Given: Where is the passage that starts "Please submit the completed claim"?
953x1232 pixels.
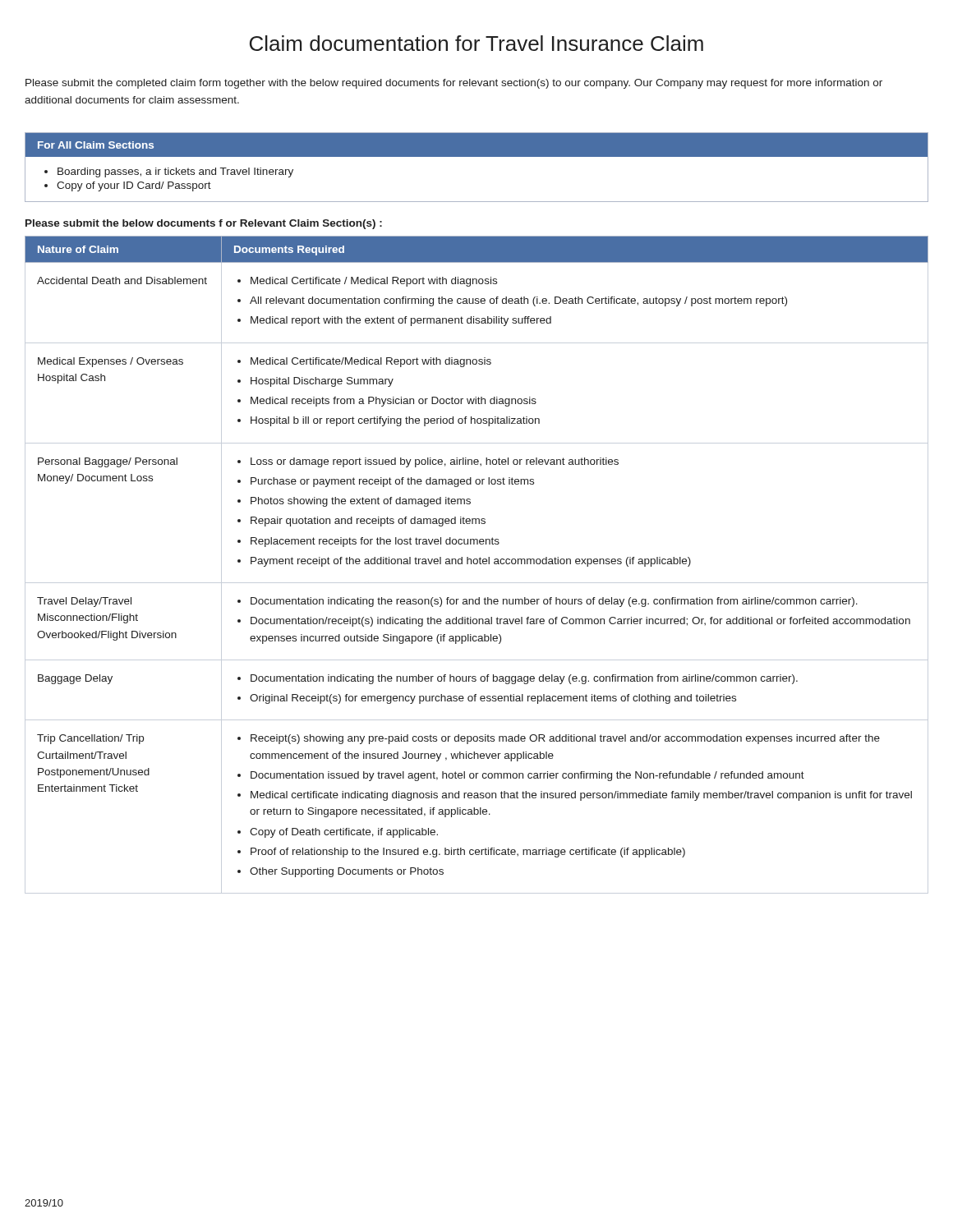Looking at the screenshot, I should pyautogui.click(x=454, y=91).
